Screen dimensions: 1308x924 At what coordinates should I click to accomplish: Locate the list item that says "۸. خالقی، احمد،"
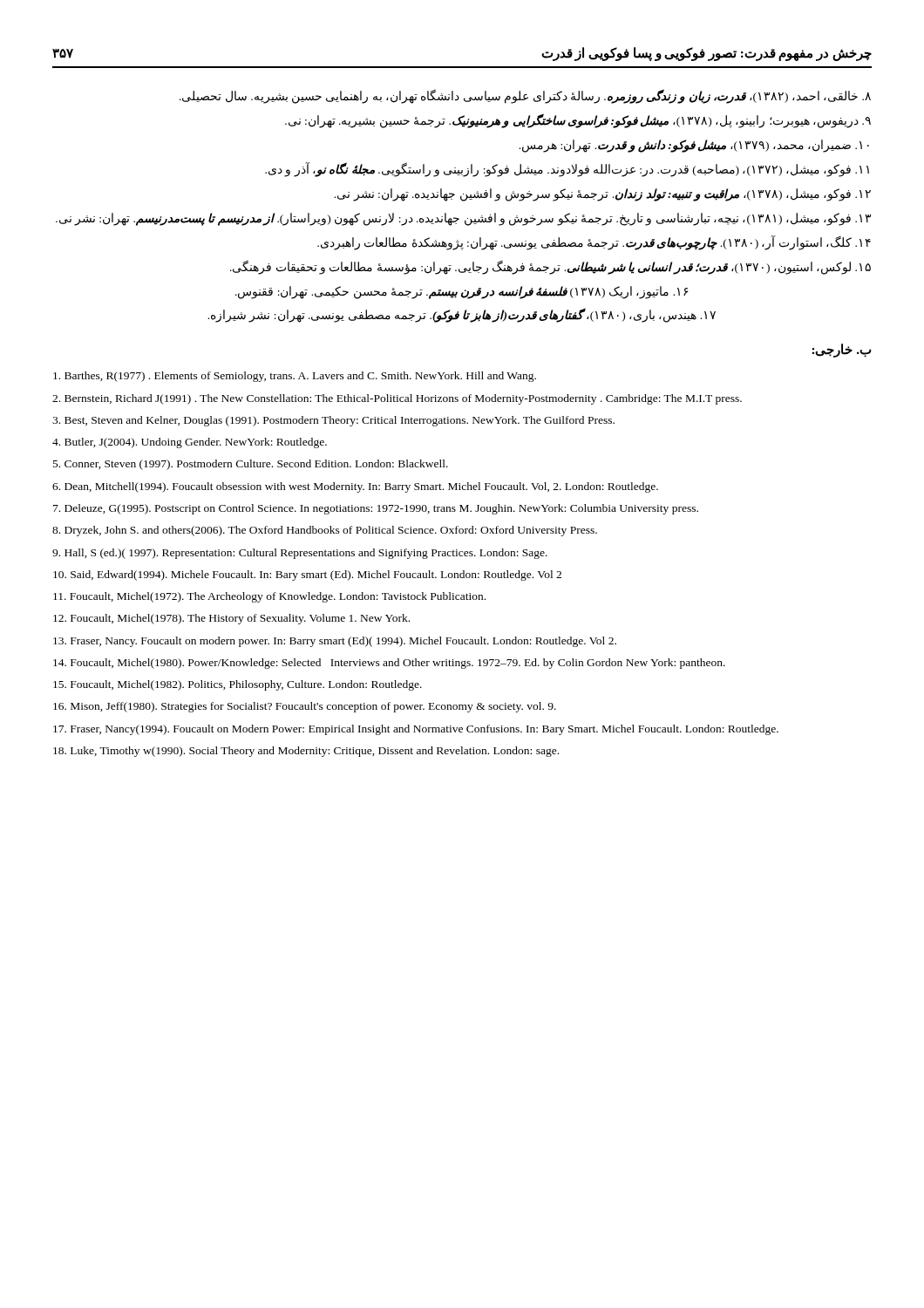pyautogui.click(x=525, y=96)
